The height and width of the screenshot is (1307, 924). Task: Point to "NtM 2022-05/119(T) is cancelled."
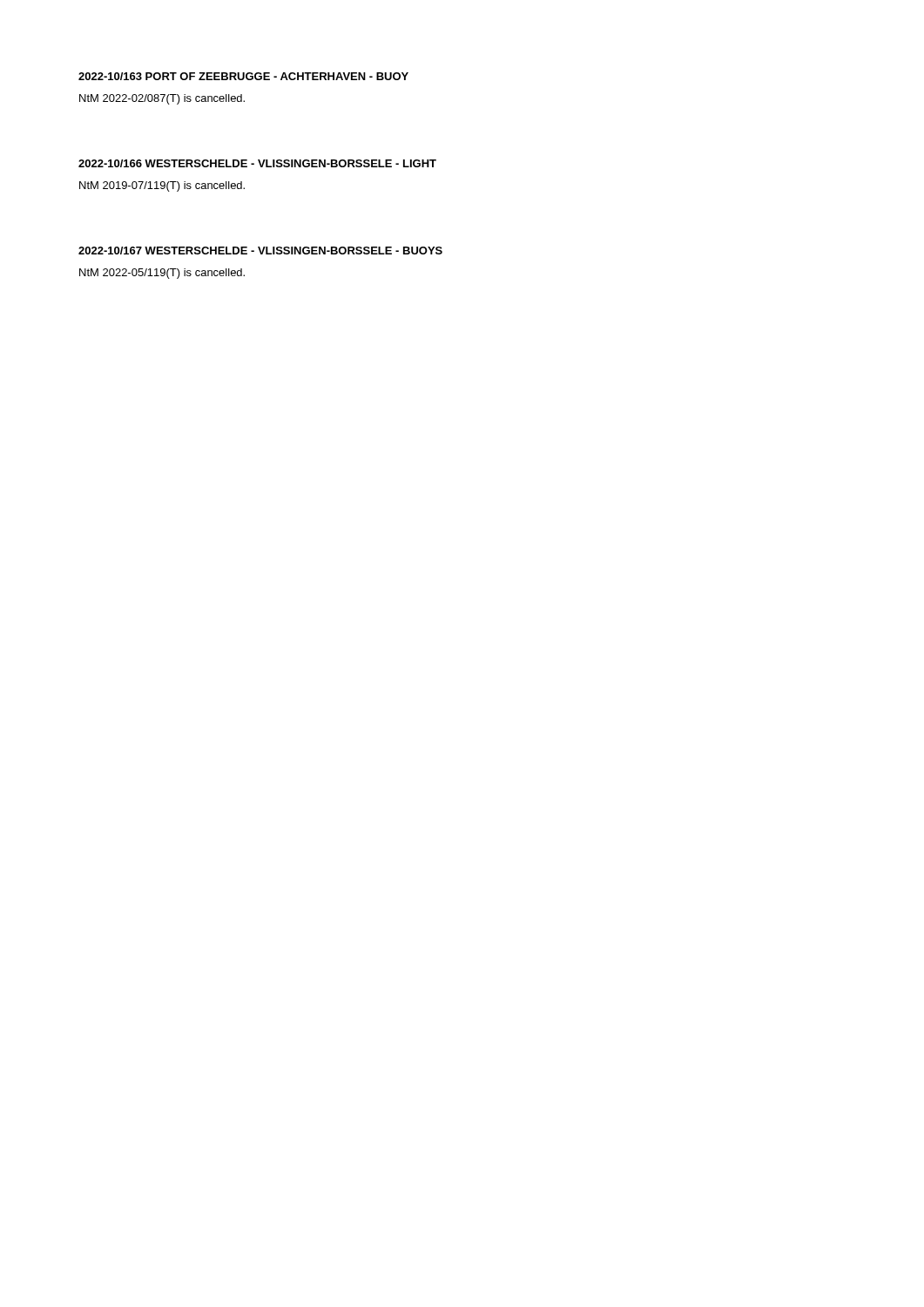pyautogui.click(x=162, y=272)
